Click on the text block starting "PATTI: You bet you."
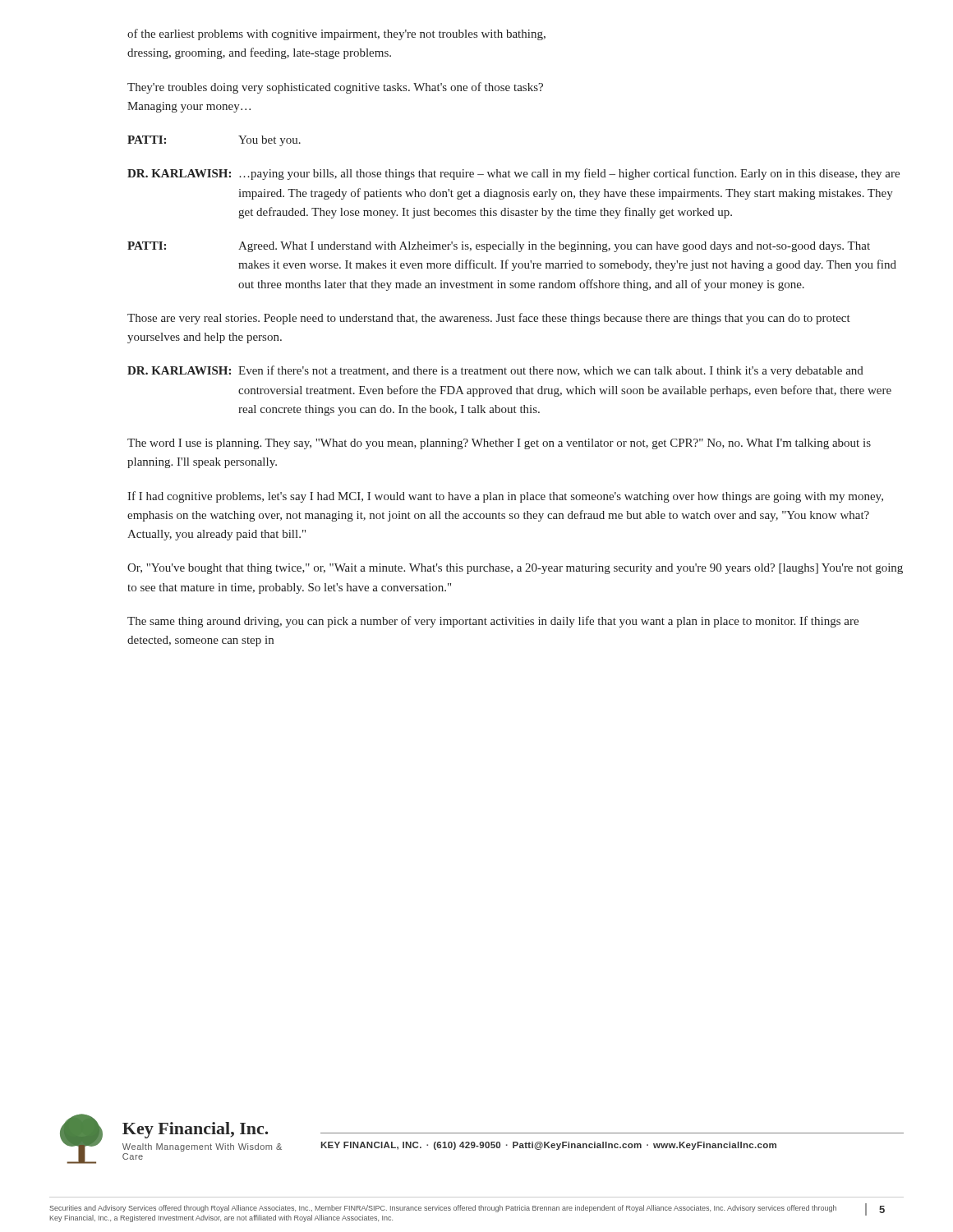This screenshot has width=953, height=1232. pos(145,141)
